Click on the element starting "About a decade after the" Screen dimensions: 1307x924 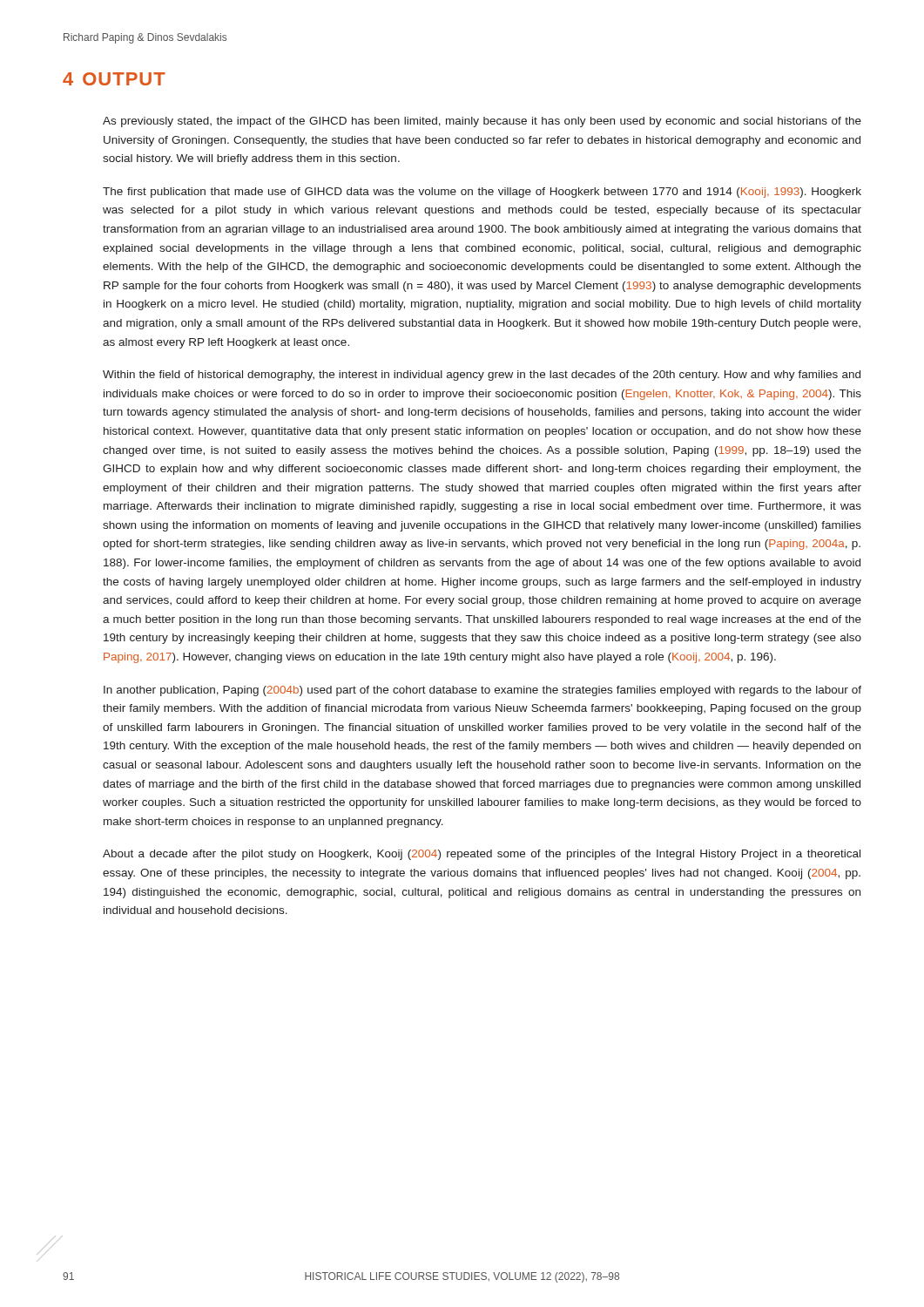482,882
